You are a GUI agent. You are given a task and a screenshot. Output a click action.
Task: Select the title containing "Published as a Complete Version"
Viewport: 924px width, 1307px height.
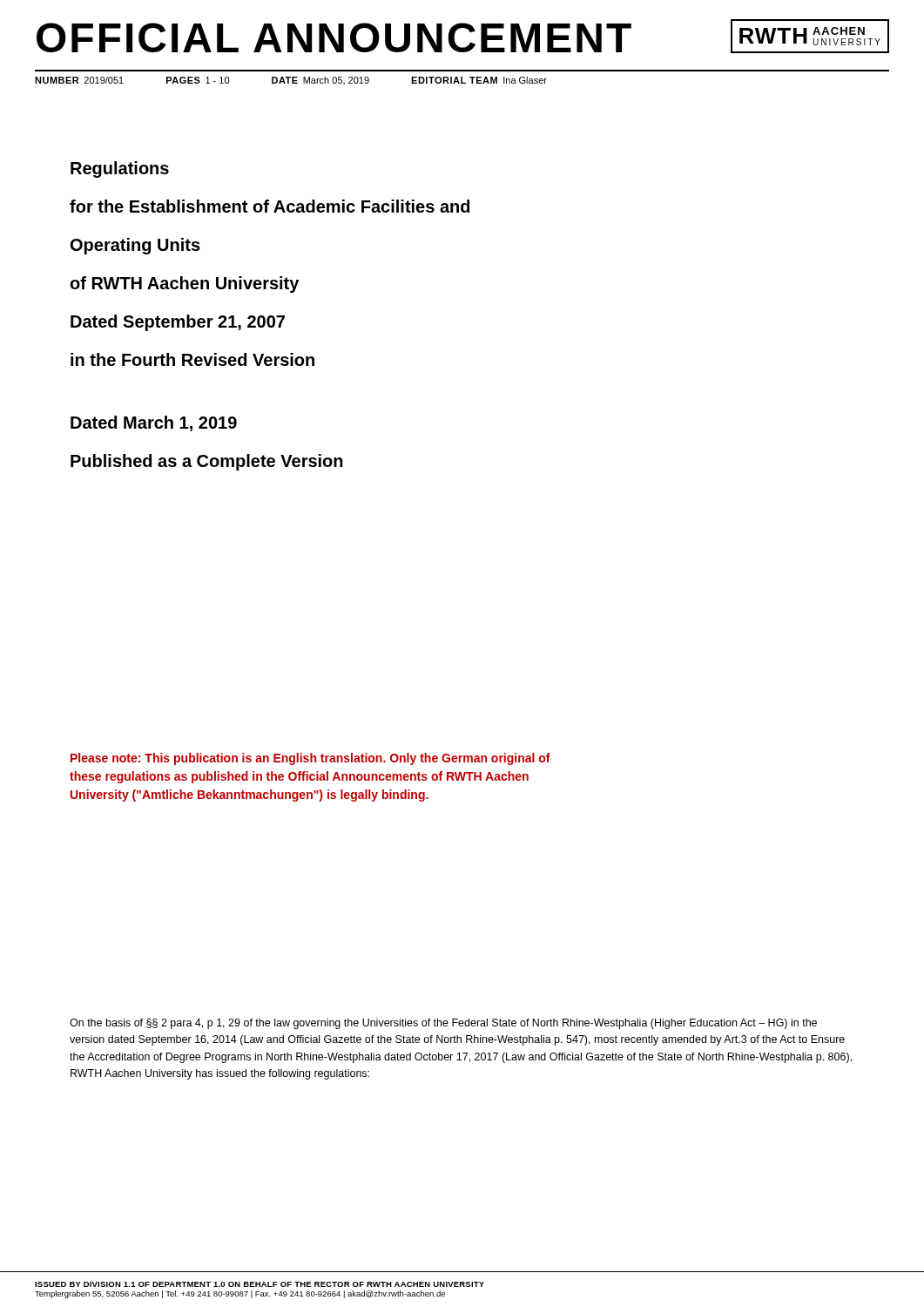(207, 461)
